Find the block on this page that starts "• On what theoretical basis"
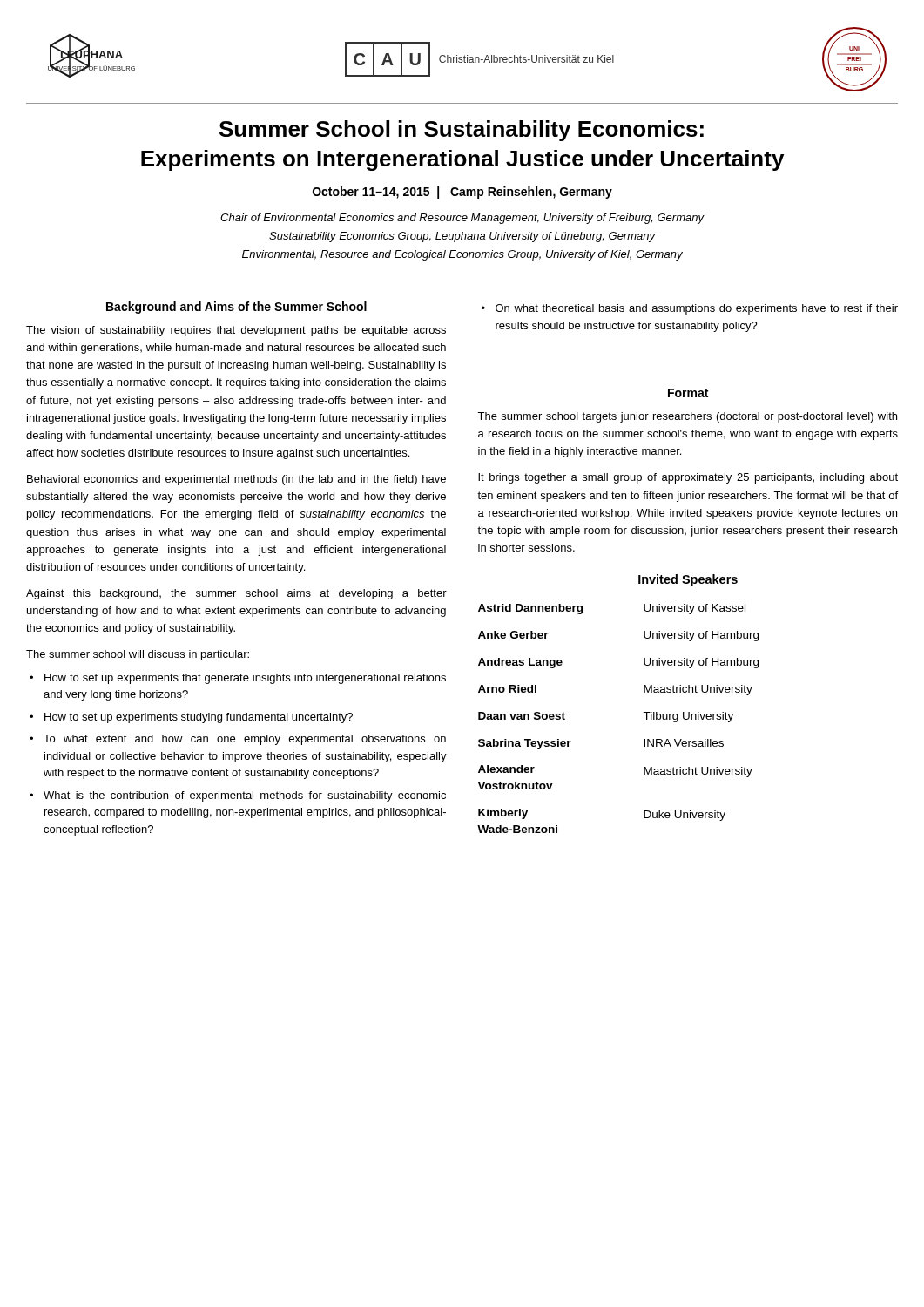The width and height of the screenshot is (924, 1307). (x=689, y=316)
